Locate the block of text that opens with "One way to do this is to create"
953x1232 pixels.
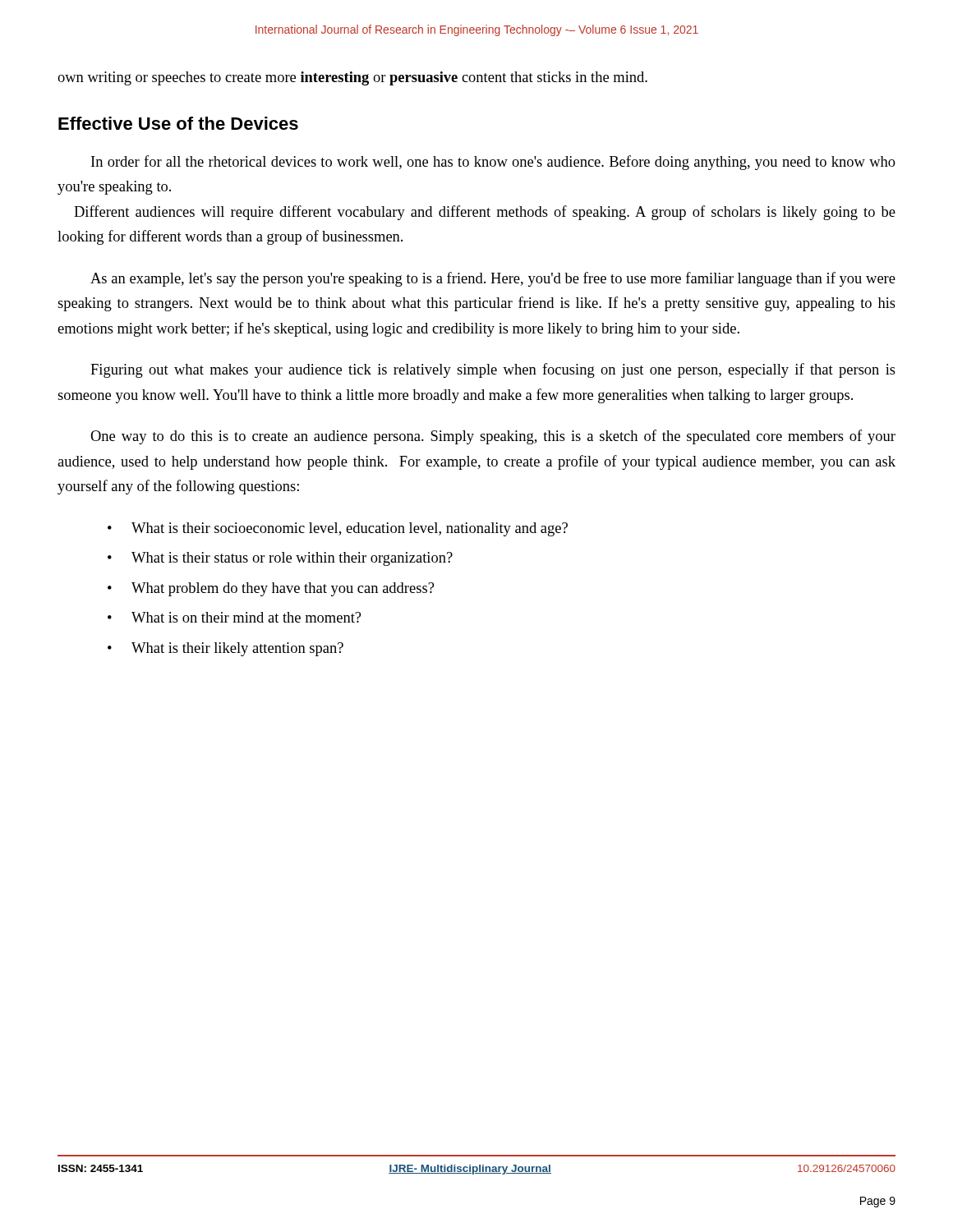click(x=476, y=461)
